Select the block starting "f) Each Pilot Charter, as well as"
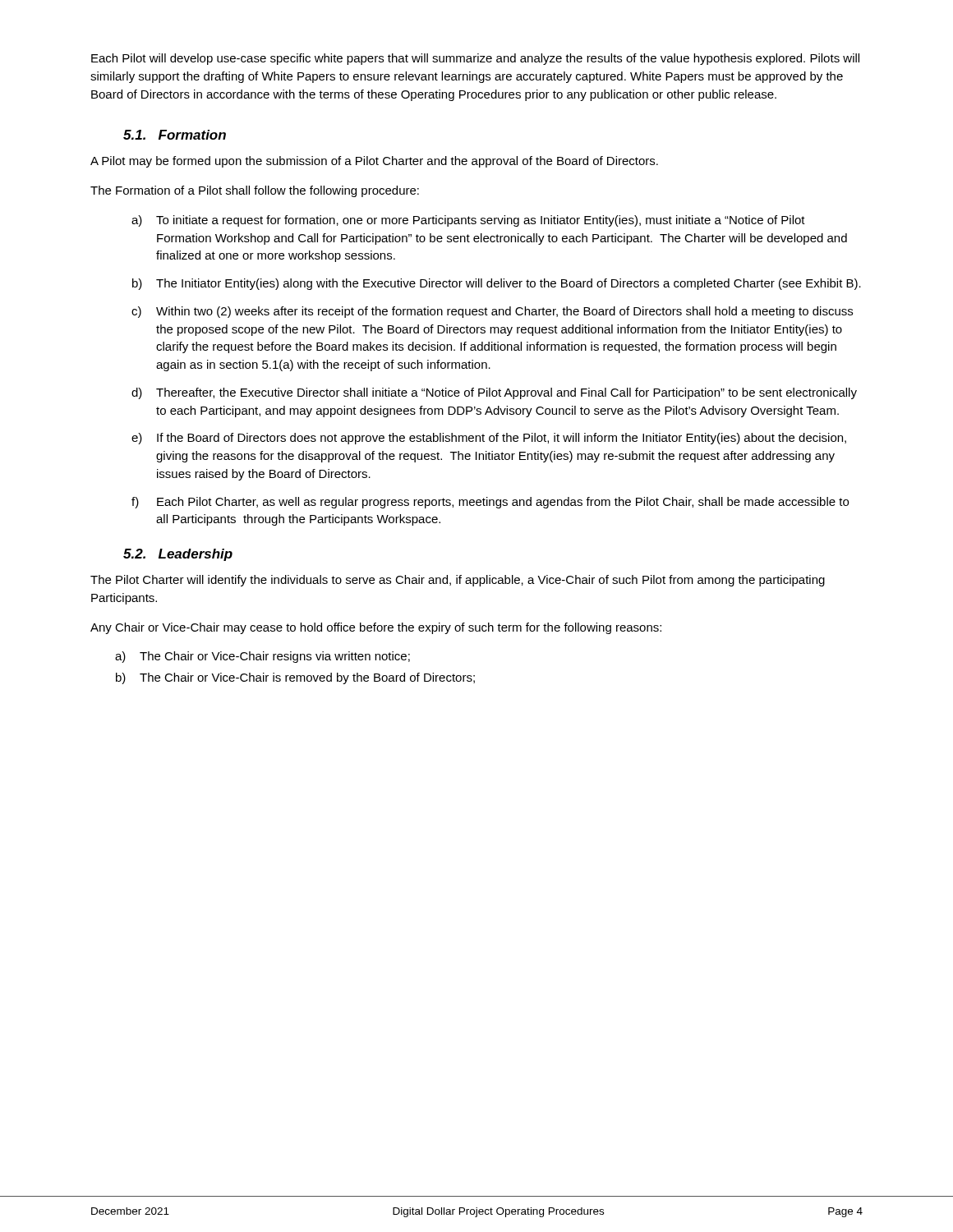The image size is (953, 1232). [x=497, y=510]
